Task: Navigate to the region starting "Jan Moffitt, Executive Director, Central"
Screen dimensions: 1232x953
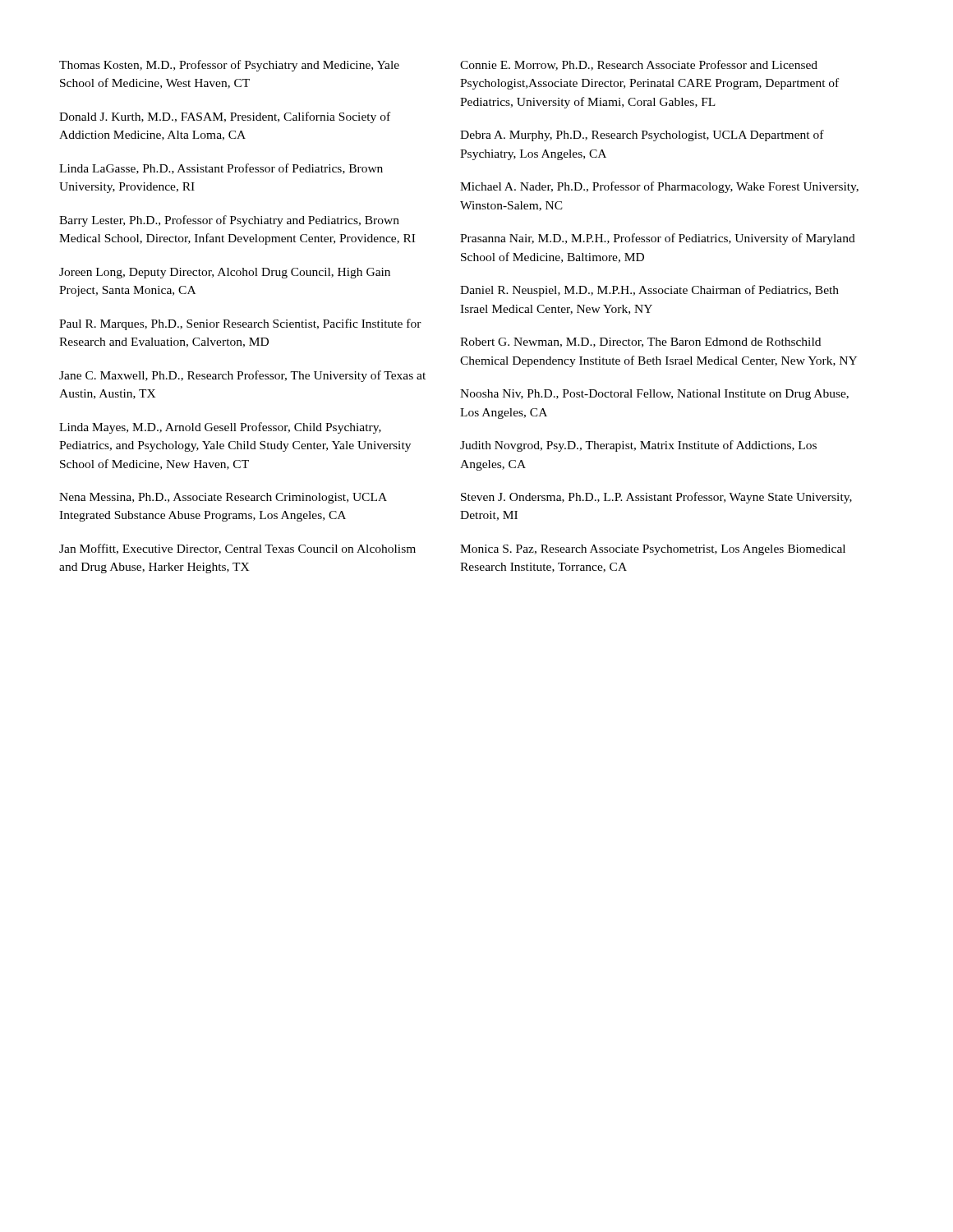Action: (x=243, y=558)
